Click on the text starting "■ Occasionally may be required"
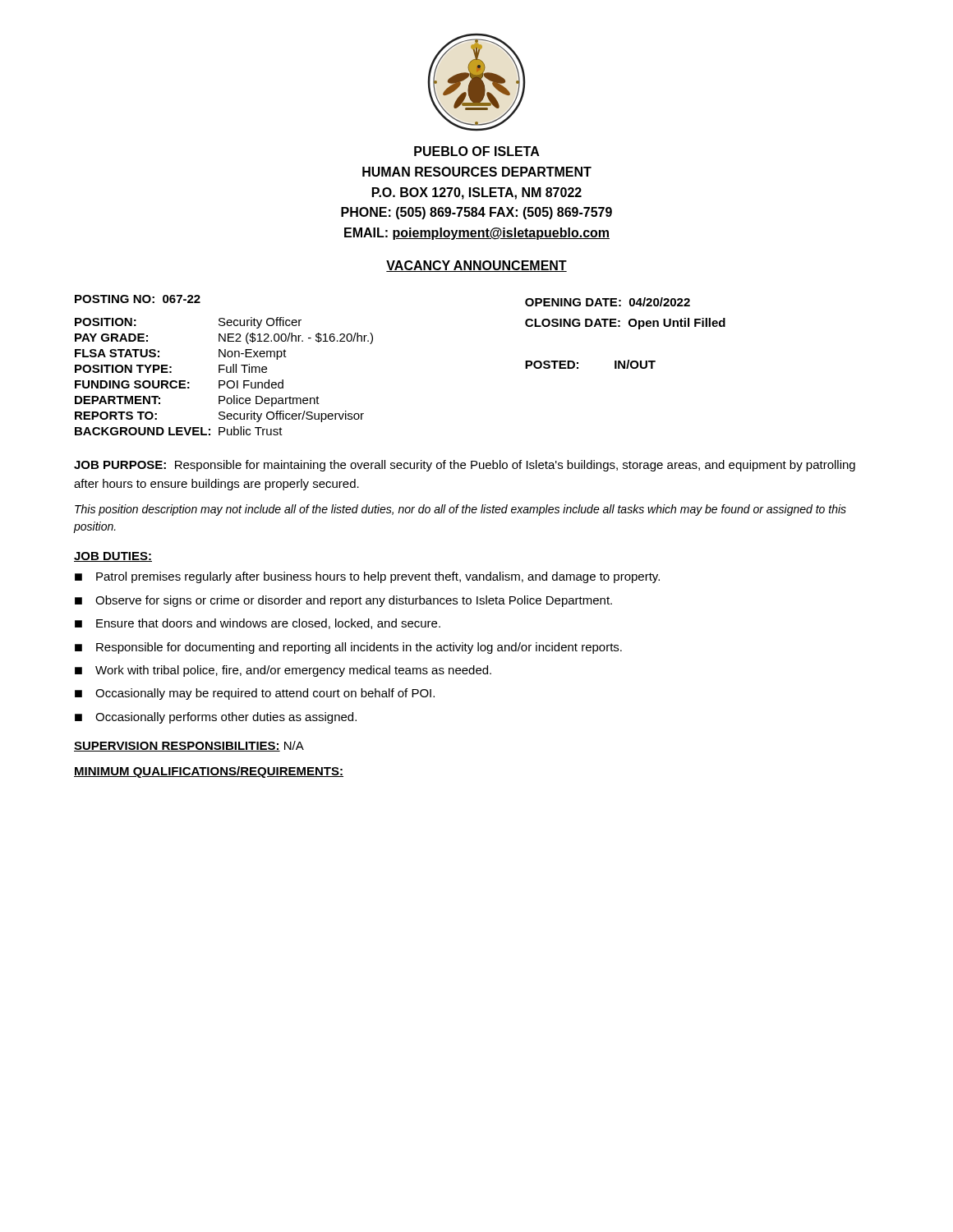 coord(255,694)
